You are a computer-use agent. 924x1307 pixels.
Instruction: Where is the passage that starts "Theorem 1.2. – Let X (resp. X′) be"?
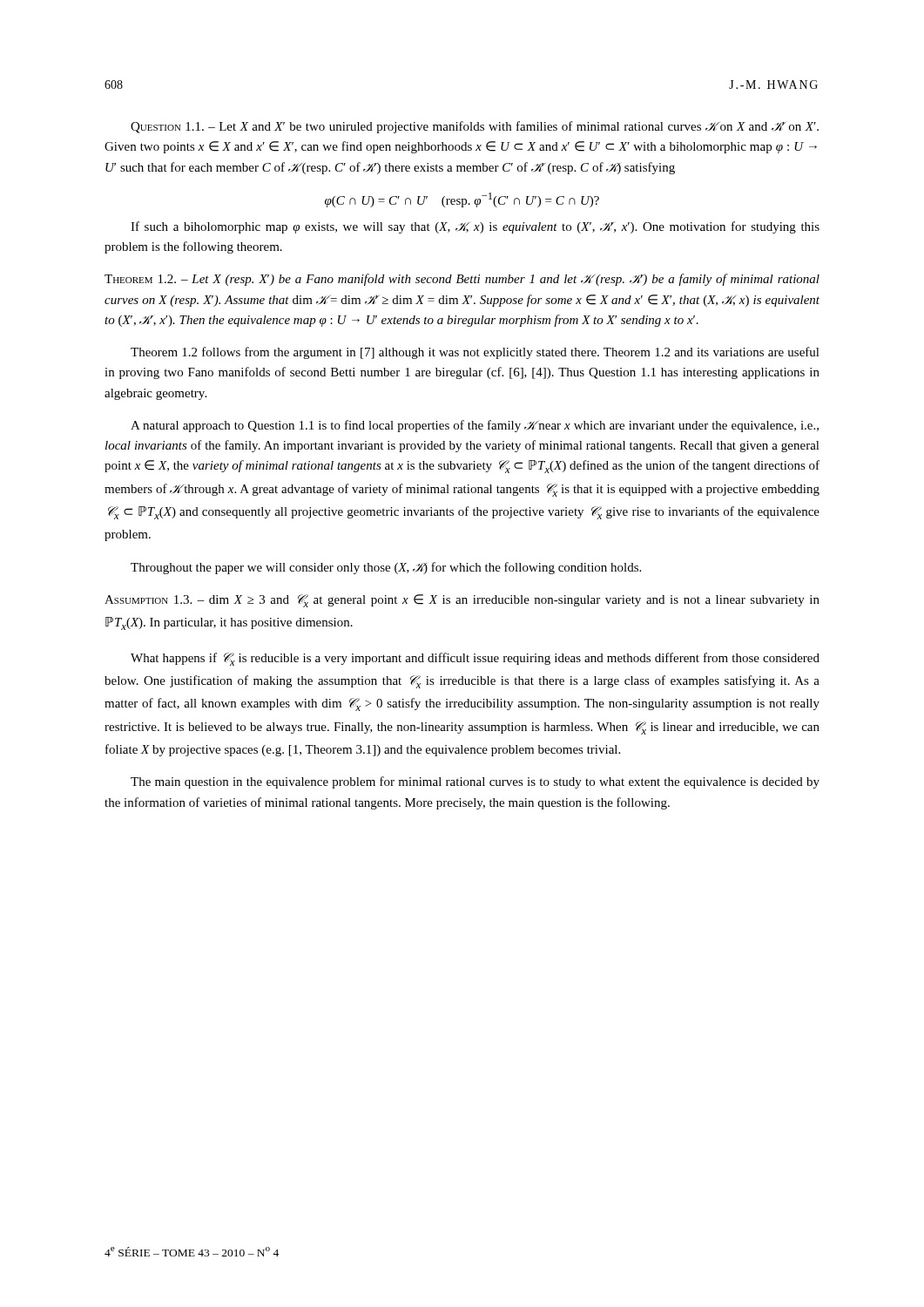pos(462,300)
